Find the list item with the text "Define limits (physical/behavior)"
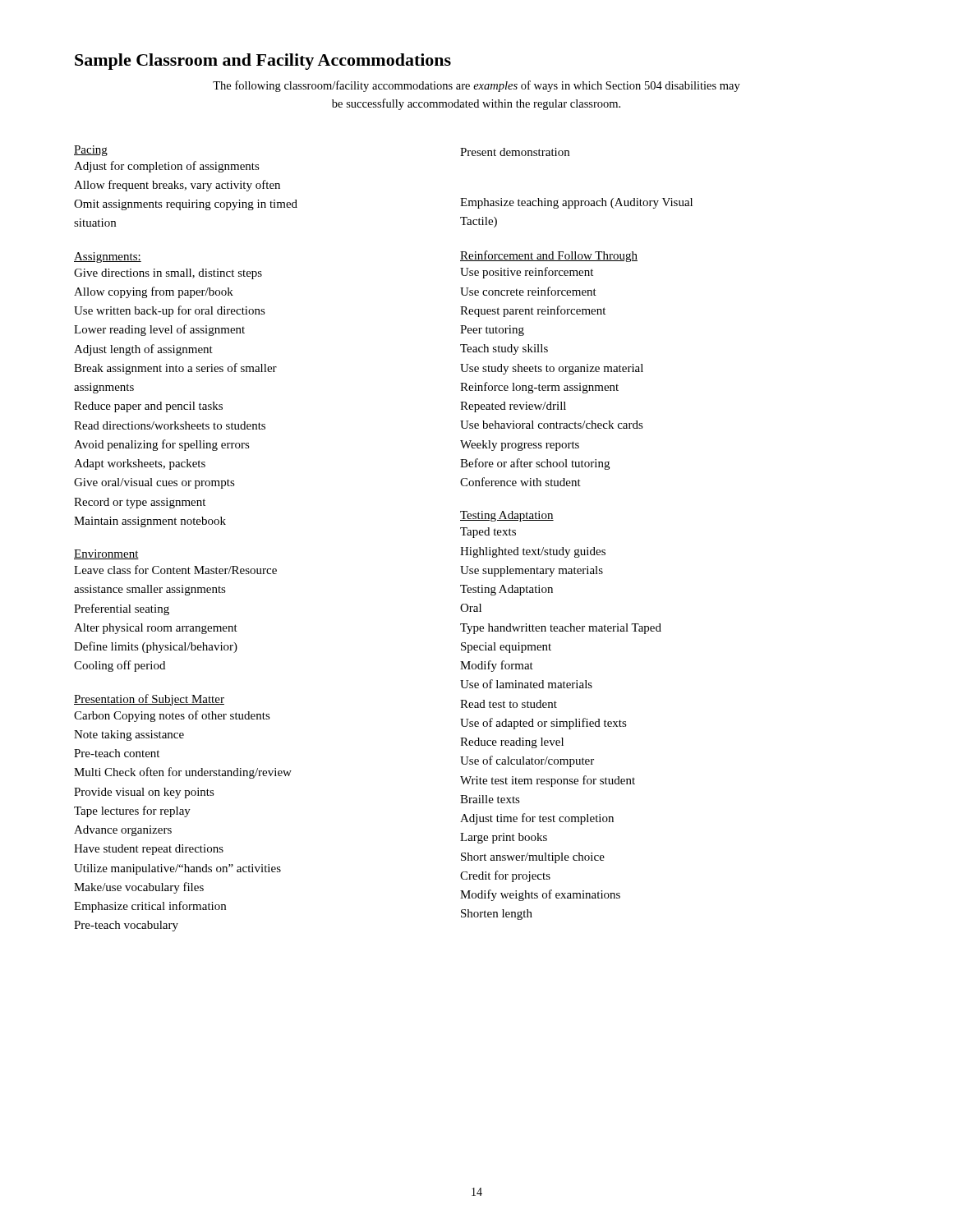953x1232 pixels. pos(156,646)
